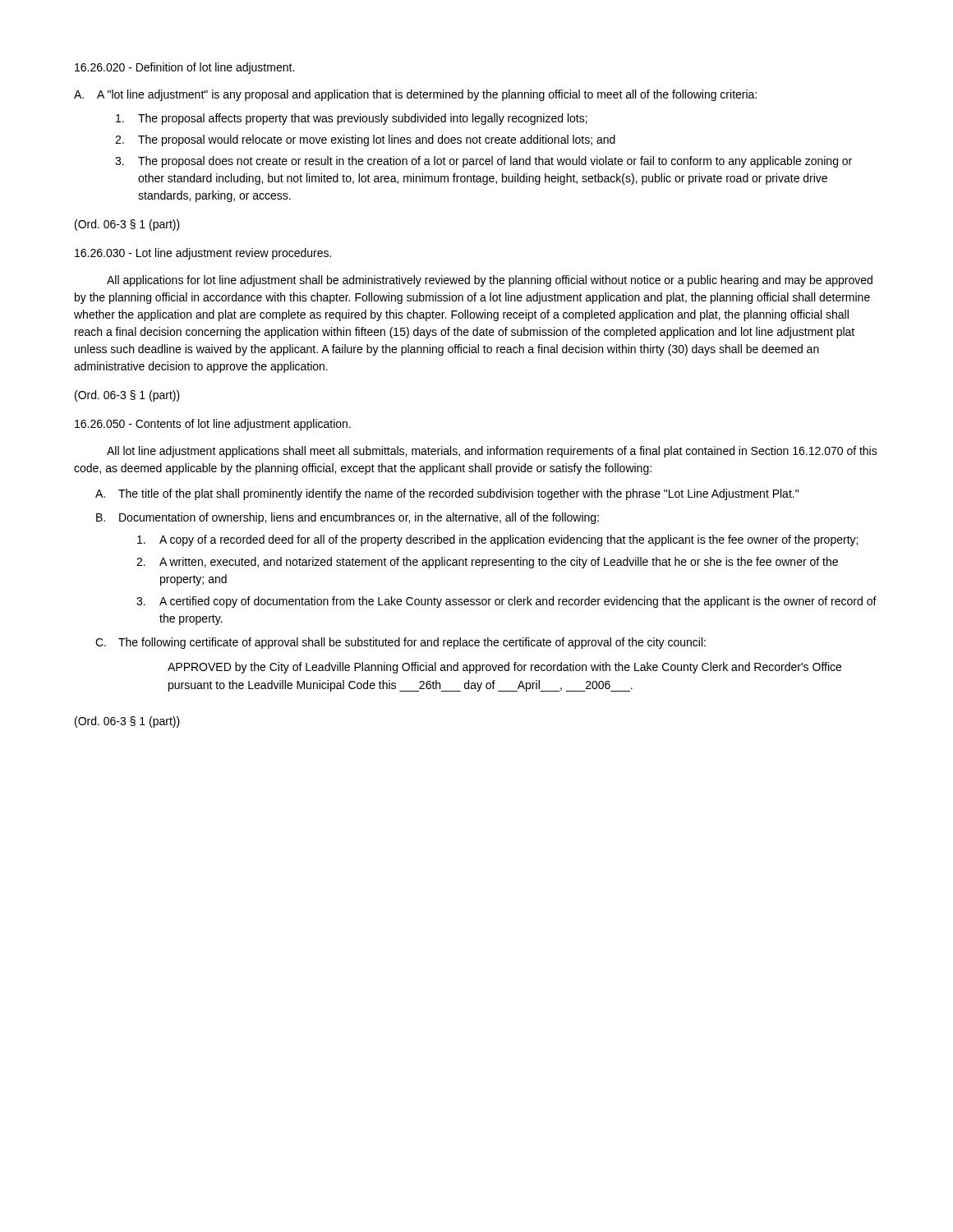Find the block on this page that starts "A. The title of"
The height and width of the screenshot is (1232, 953).
click(x=487, y=494)
